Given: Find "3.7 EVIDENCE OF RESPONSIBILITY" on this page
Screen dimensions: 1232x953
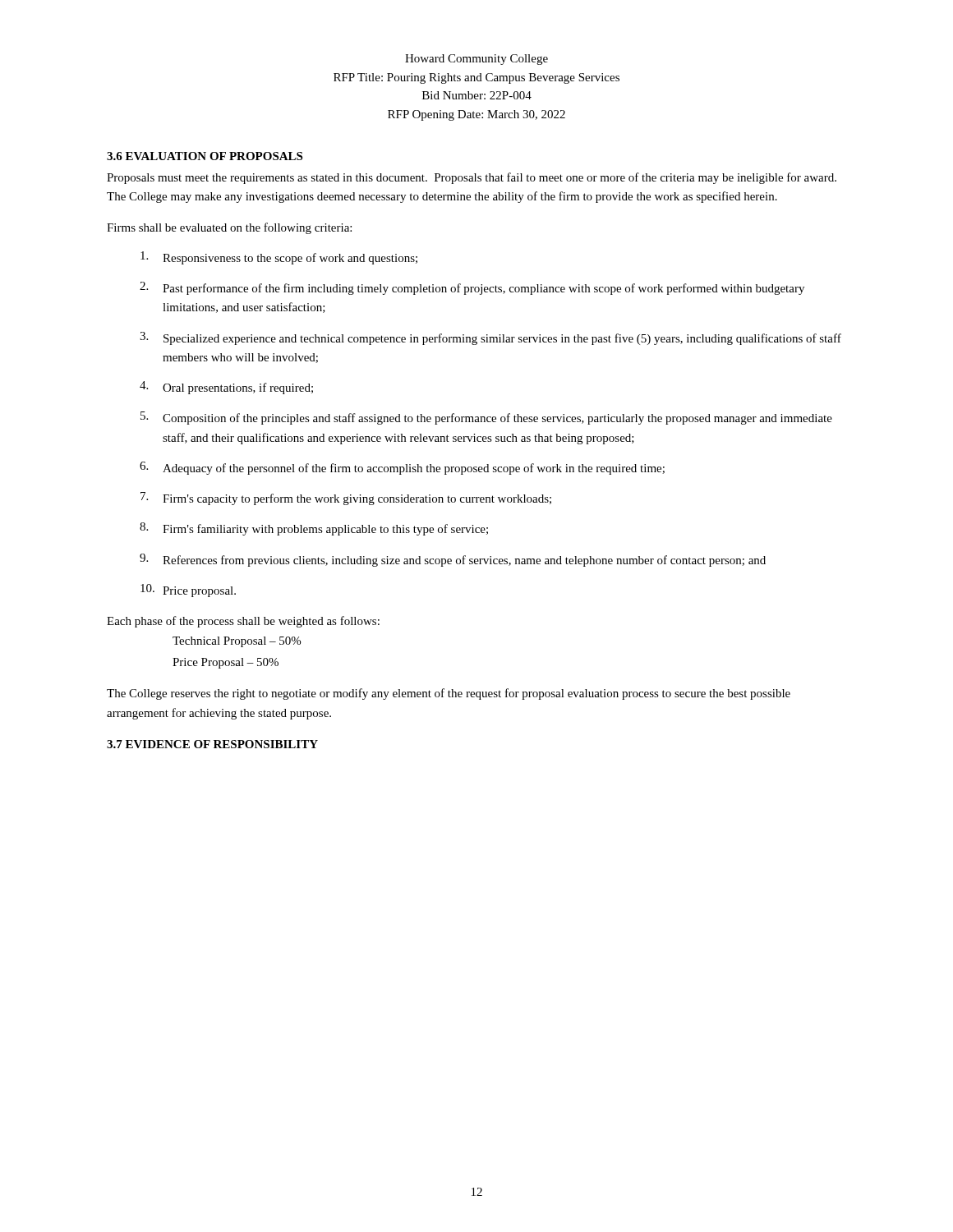Looking at the screenshot, I should coord(212,744).
